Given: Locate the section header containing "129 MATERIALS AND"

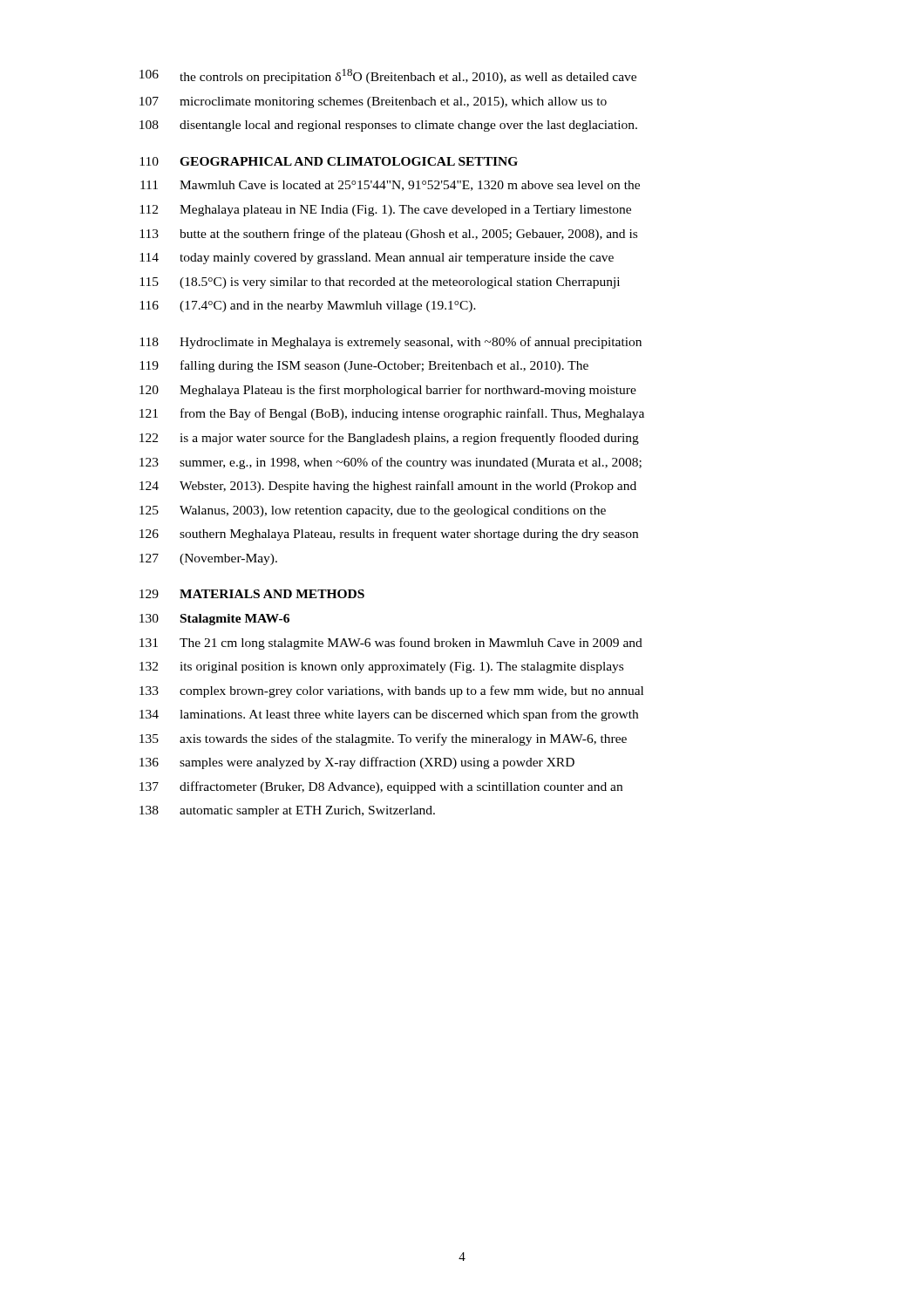Looking at the screenshot, I should pyautogui.click(x=252, y=594).
